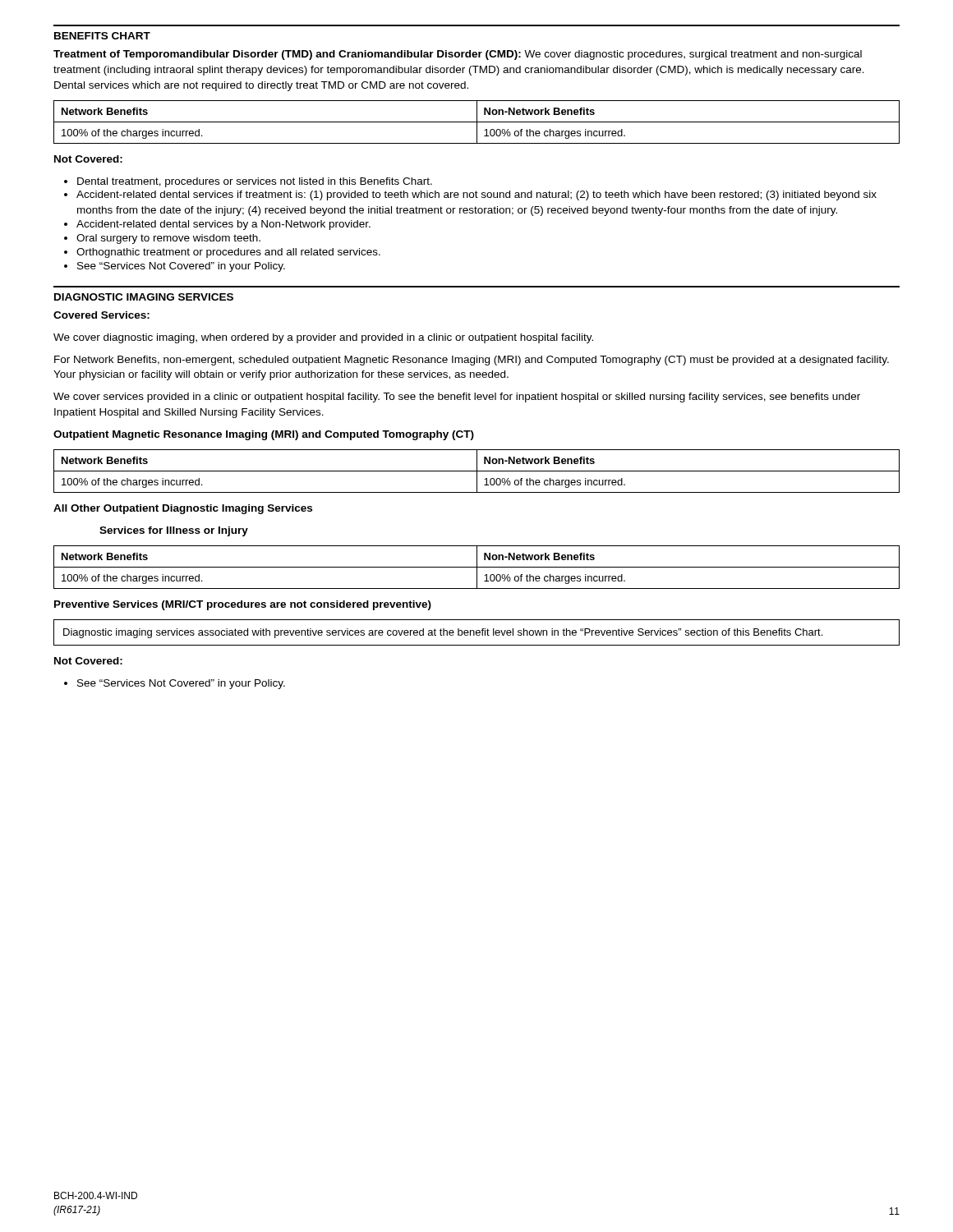Click on the section header that says "Covered Services:"
953x1232 pixels.
[x=101, y=315]
